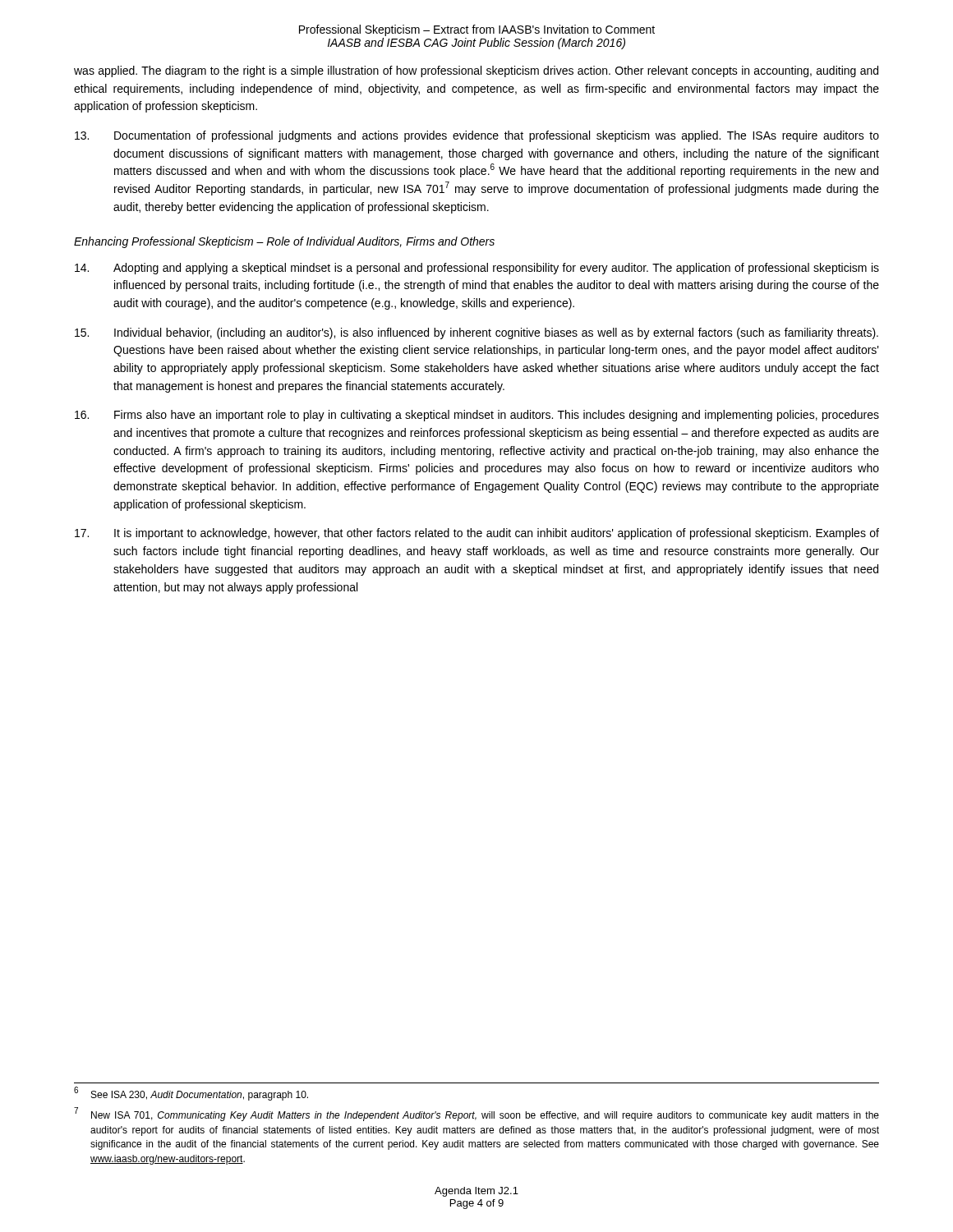This screenshot has height=1232, width=953.
Task: Click on the passage starting "14. Adopting and applying"
Action: [x=476, y=286]
